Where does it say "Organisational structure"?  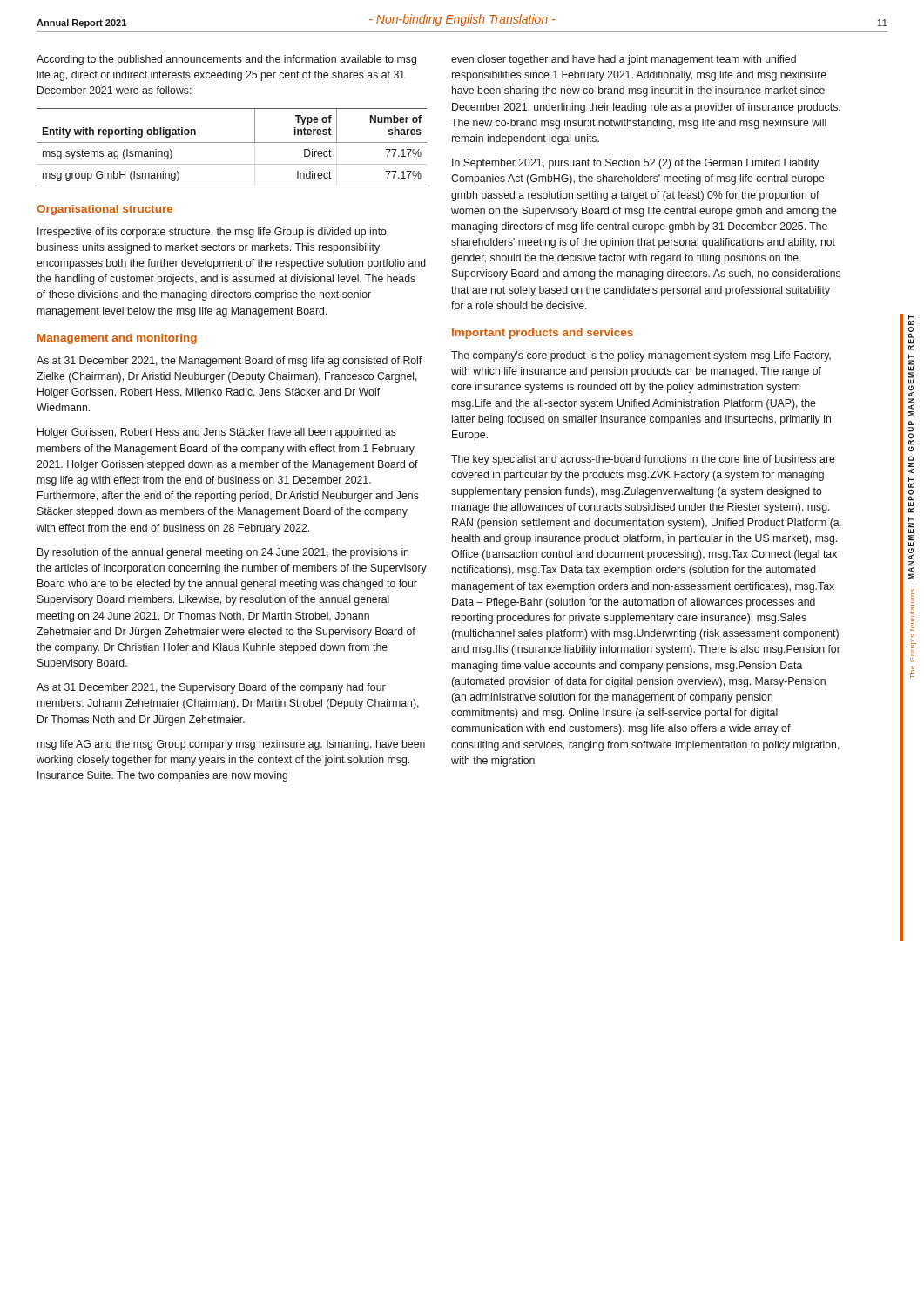[105, 208]
